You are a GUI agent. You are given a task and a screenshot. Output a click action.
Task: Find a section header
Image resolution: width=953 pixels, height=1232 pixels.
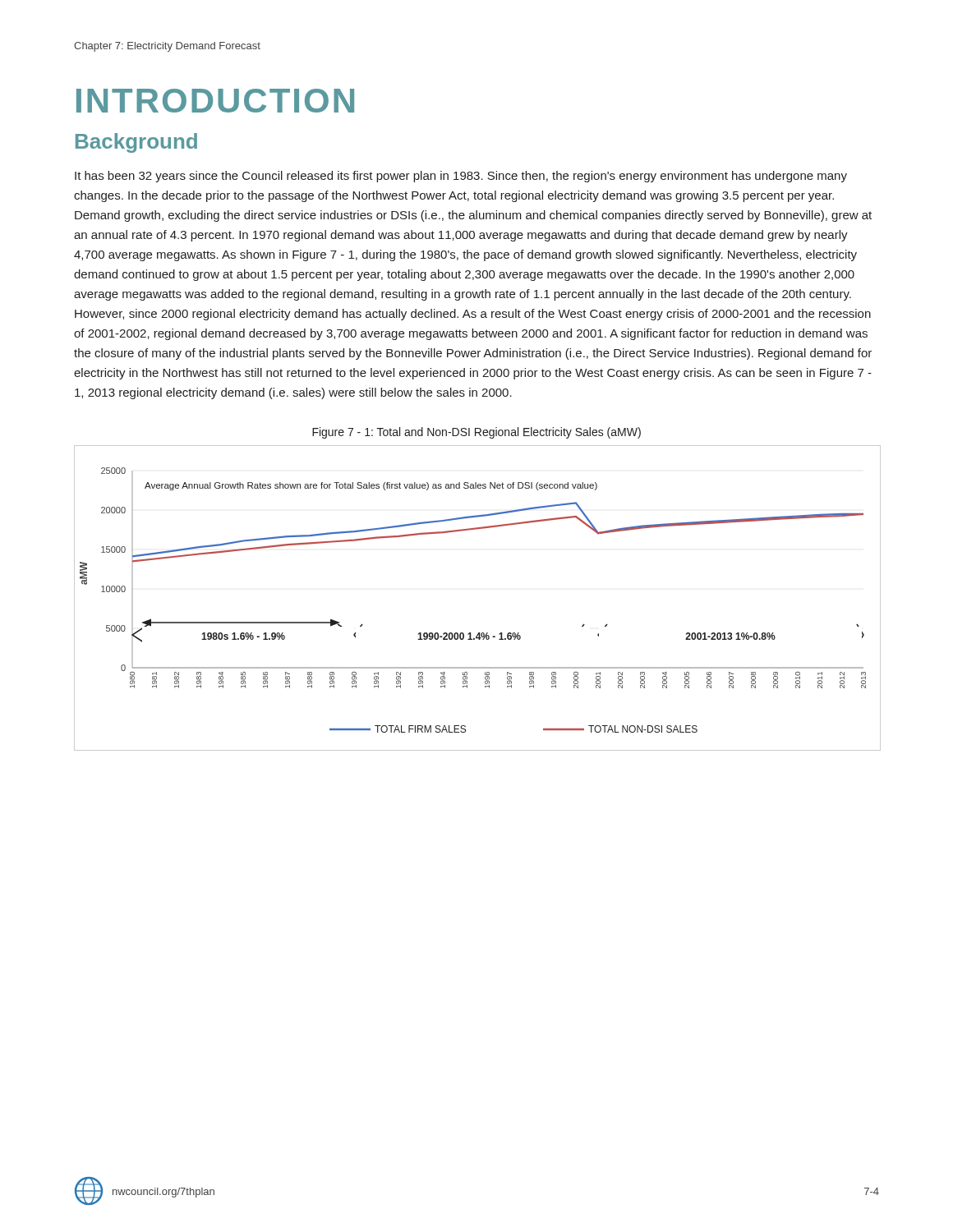136,141
